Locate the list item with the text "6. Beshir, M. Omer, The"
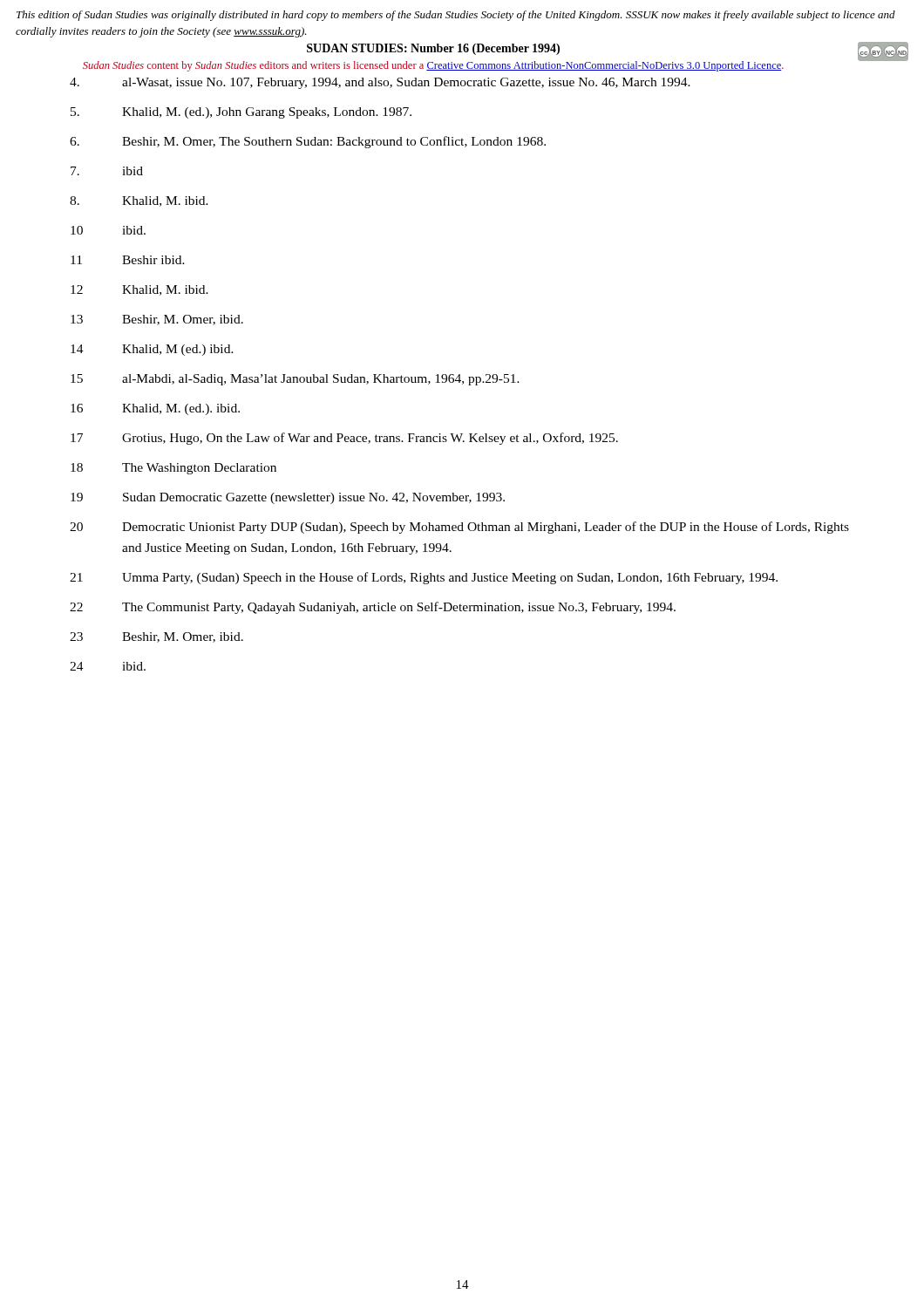The image size is (924, 1308). [471, 141]
